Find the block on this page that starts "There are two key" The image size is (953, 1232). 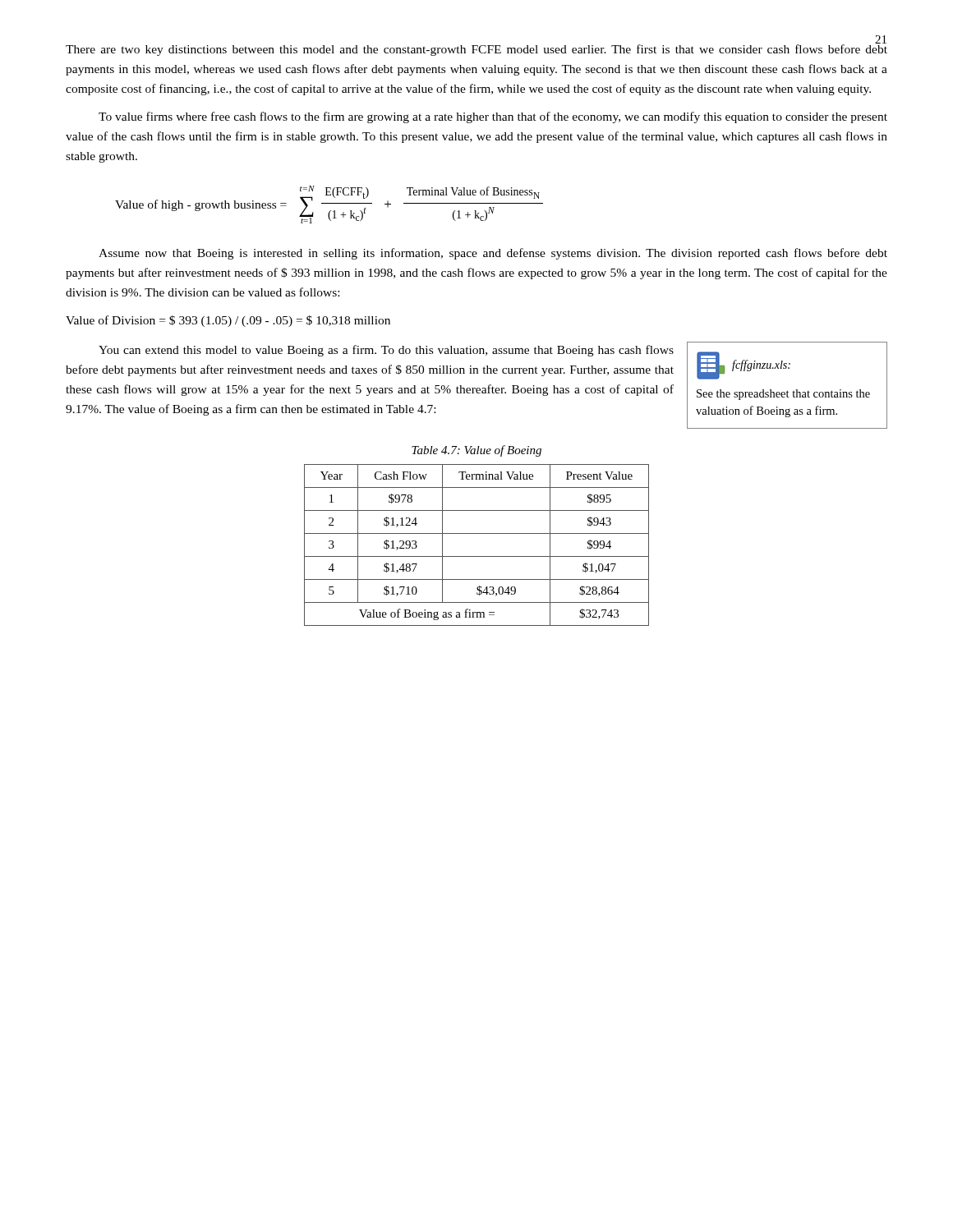476,69
